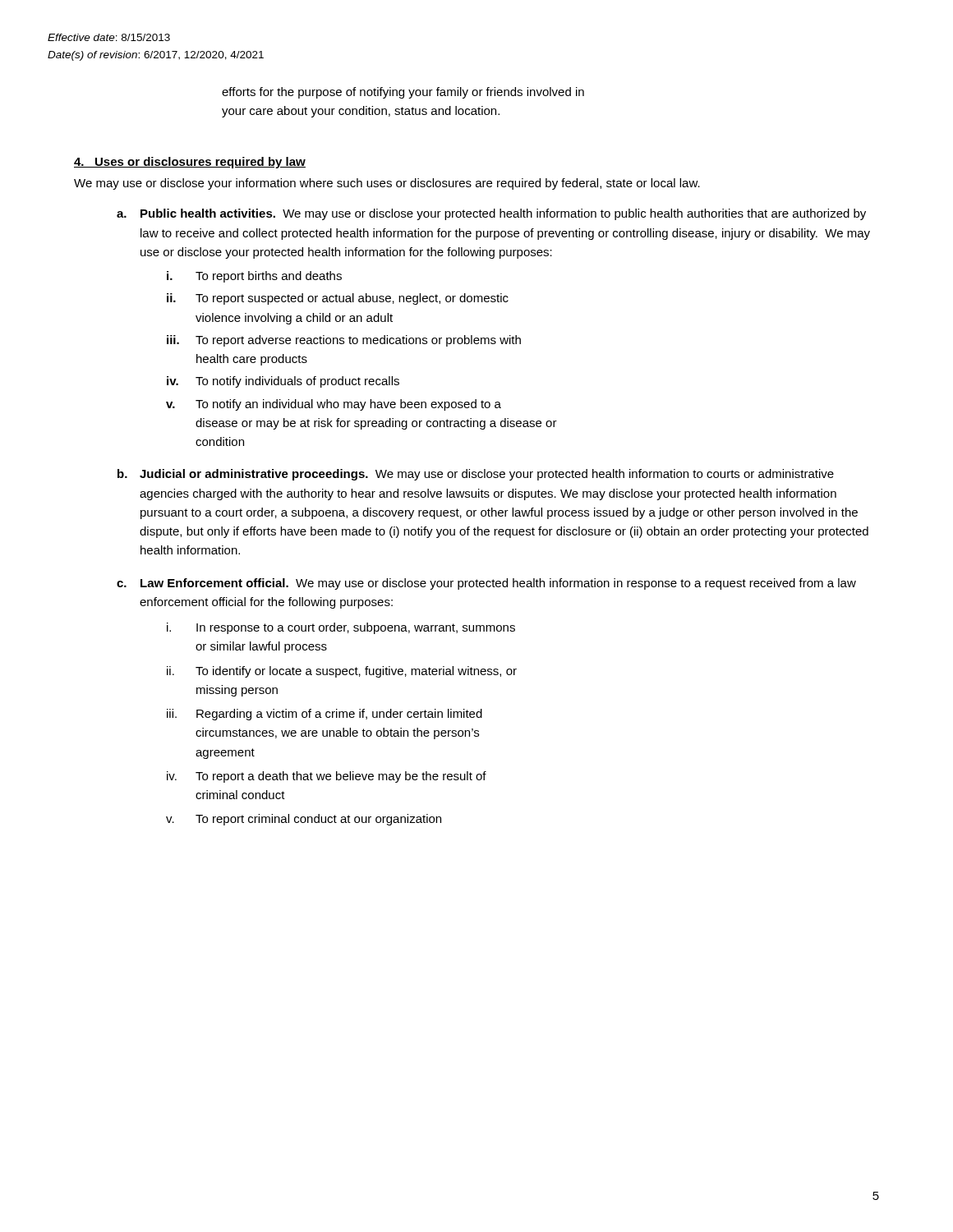Locate the list item that says "b. Judicial or"
Screen dimensions: 1232x953
tap(498, 512)
